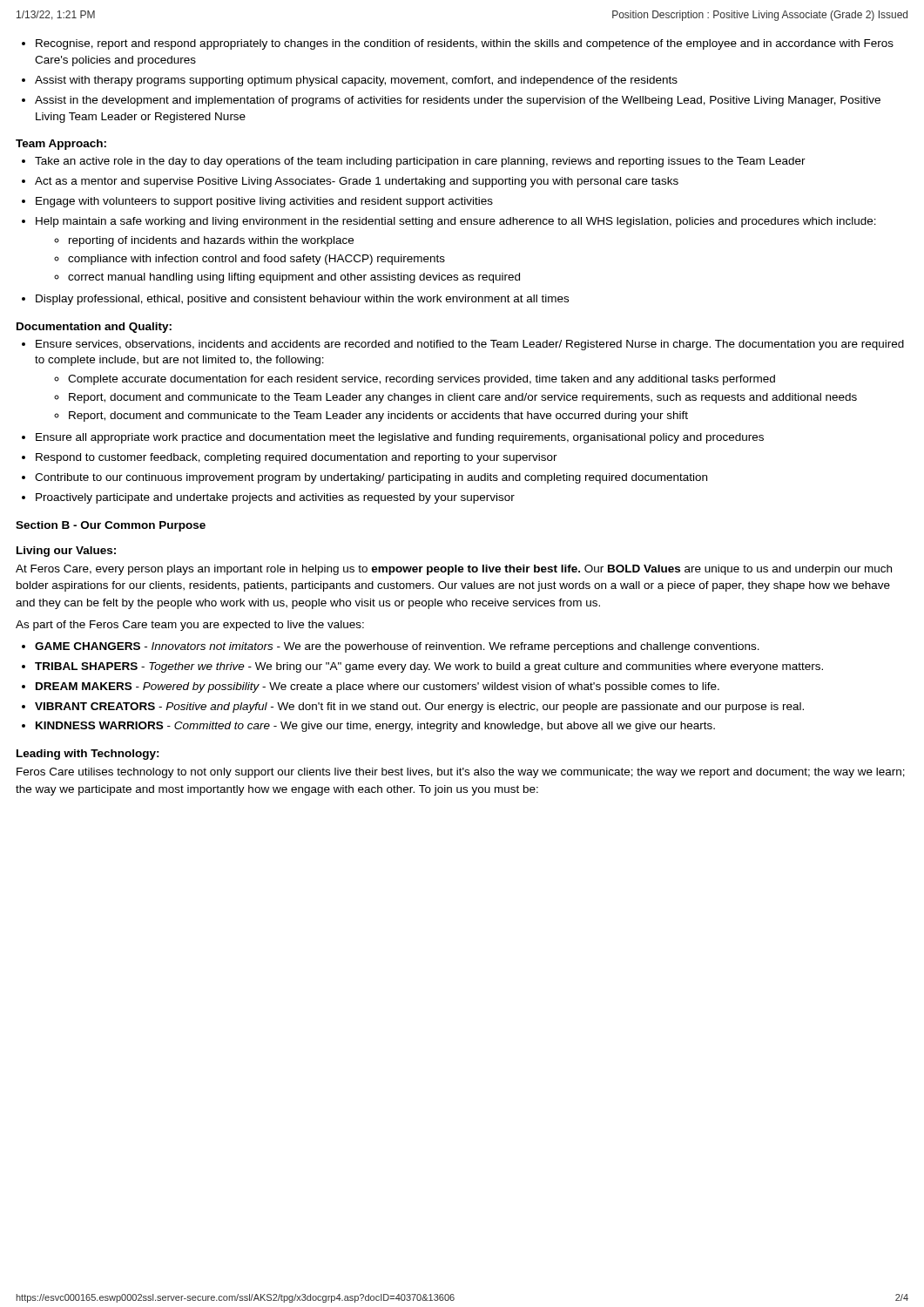Image resolution: width=924 pixels, height=1307 pixels.
Task: Click the passage that begins "TRIBAL SHAPERS -"
Action: pyautogui.click(x=429, y=666)
